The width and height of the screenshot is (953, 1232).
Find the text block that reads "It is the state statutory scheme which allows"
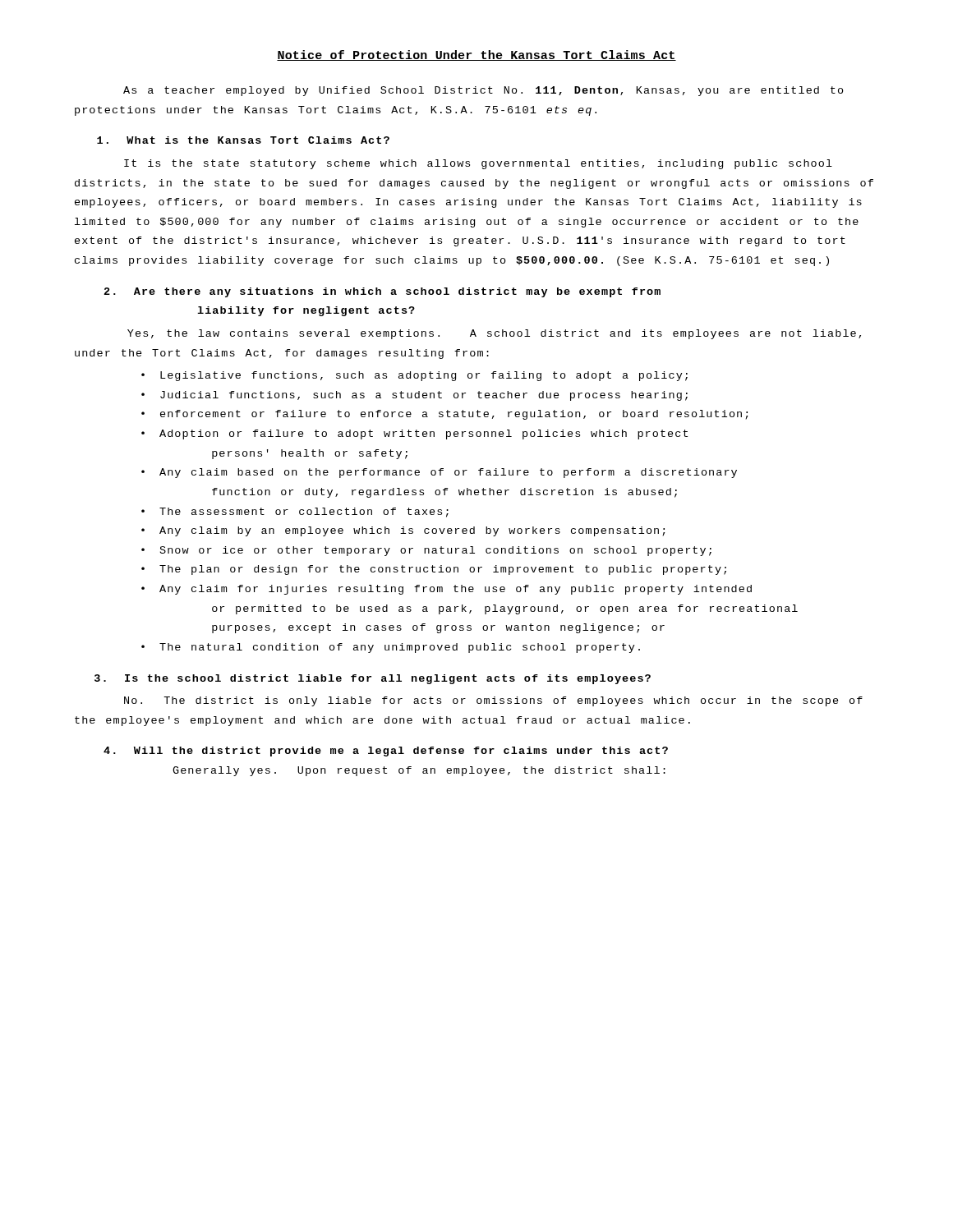tap(474, 212)
